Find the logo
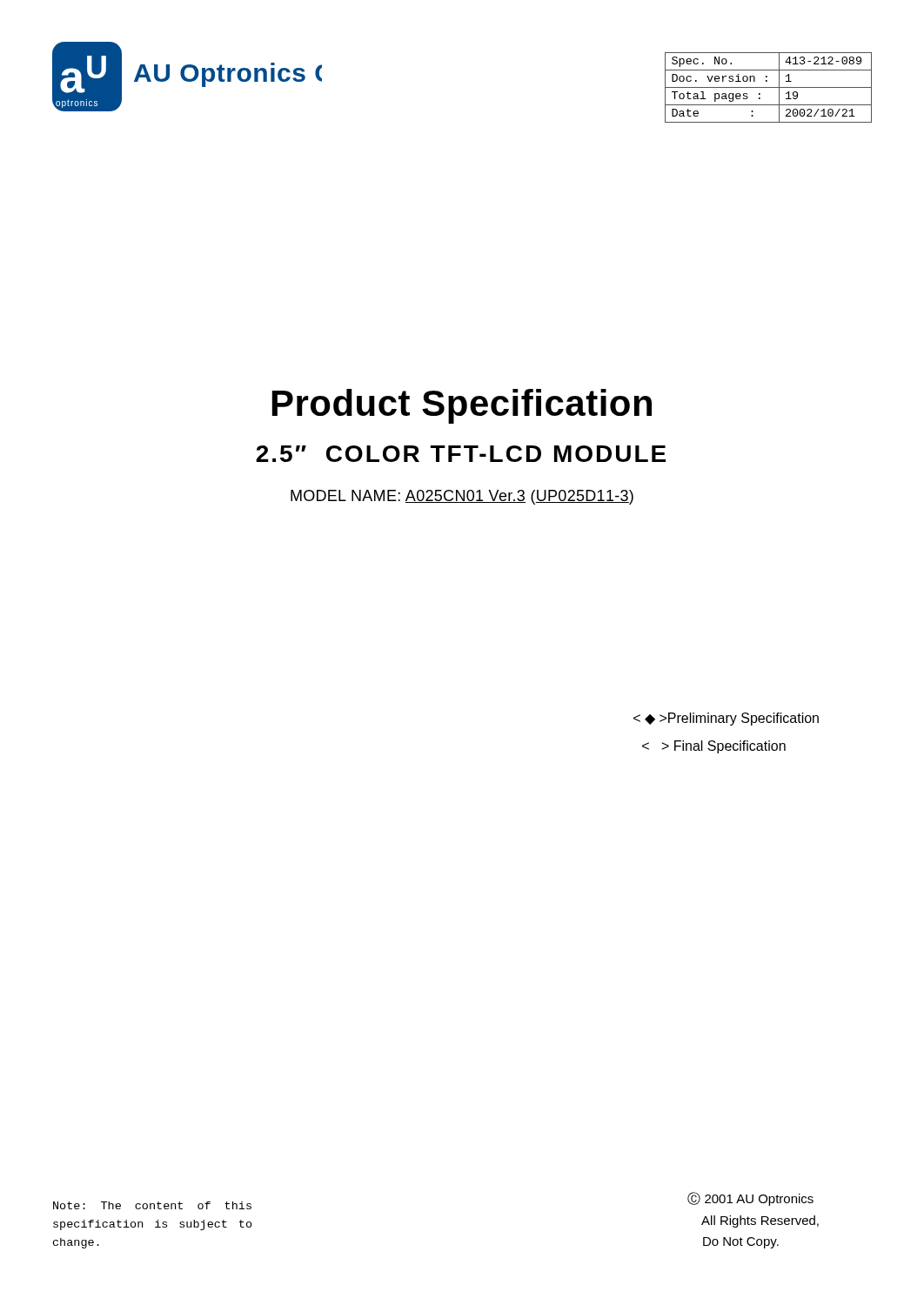924x1305 pixels. (191, 77)
